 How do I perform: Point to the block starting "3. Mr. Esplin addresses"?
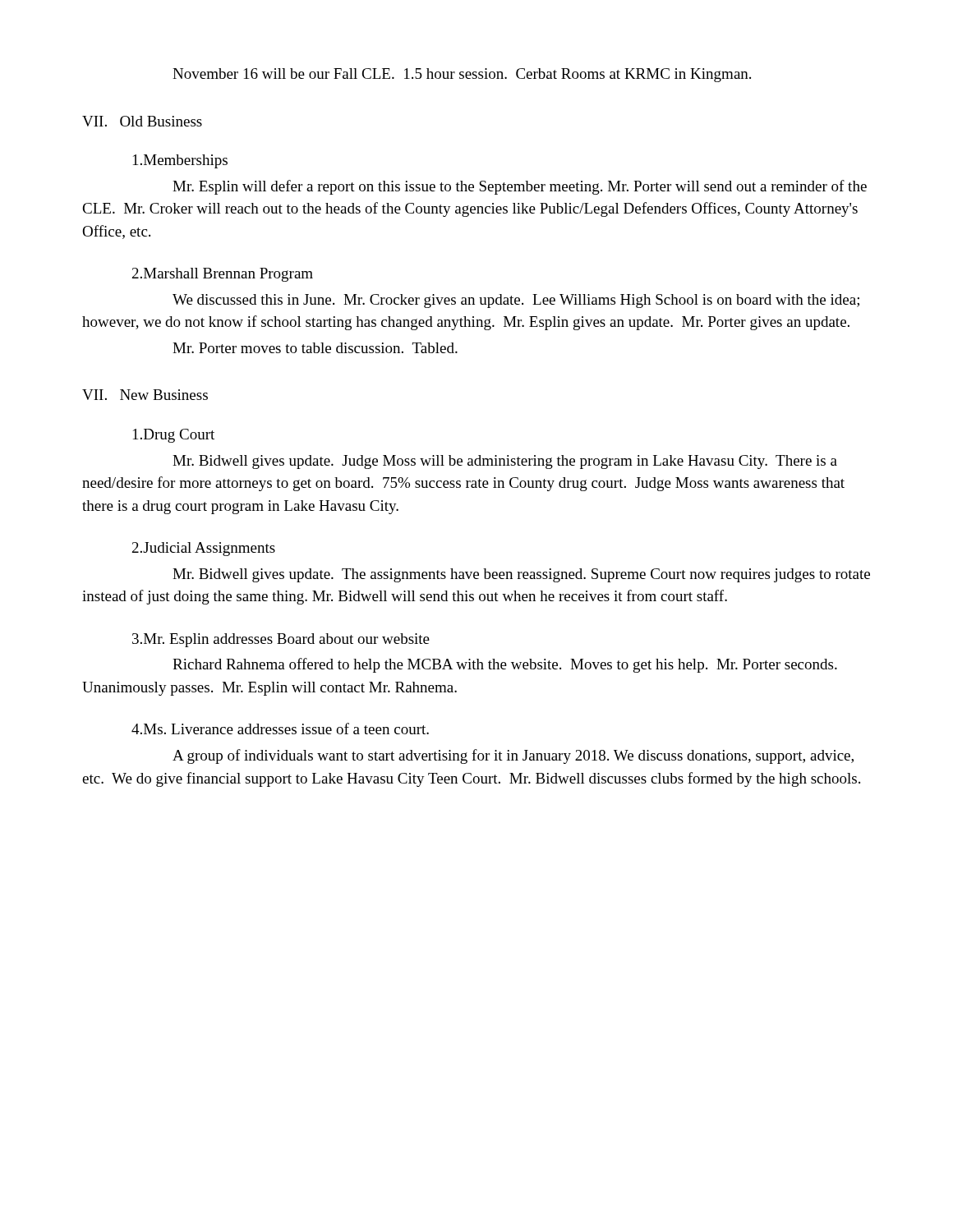[256, 639]
